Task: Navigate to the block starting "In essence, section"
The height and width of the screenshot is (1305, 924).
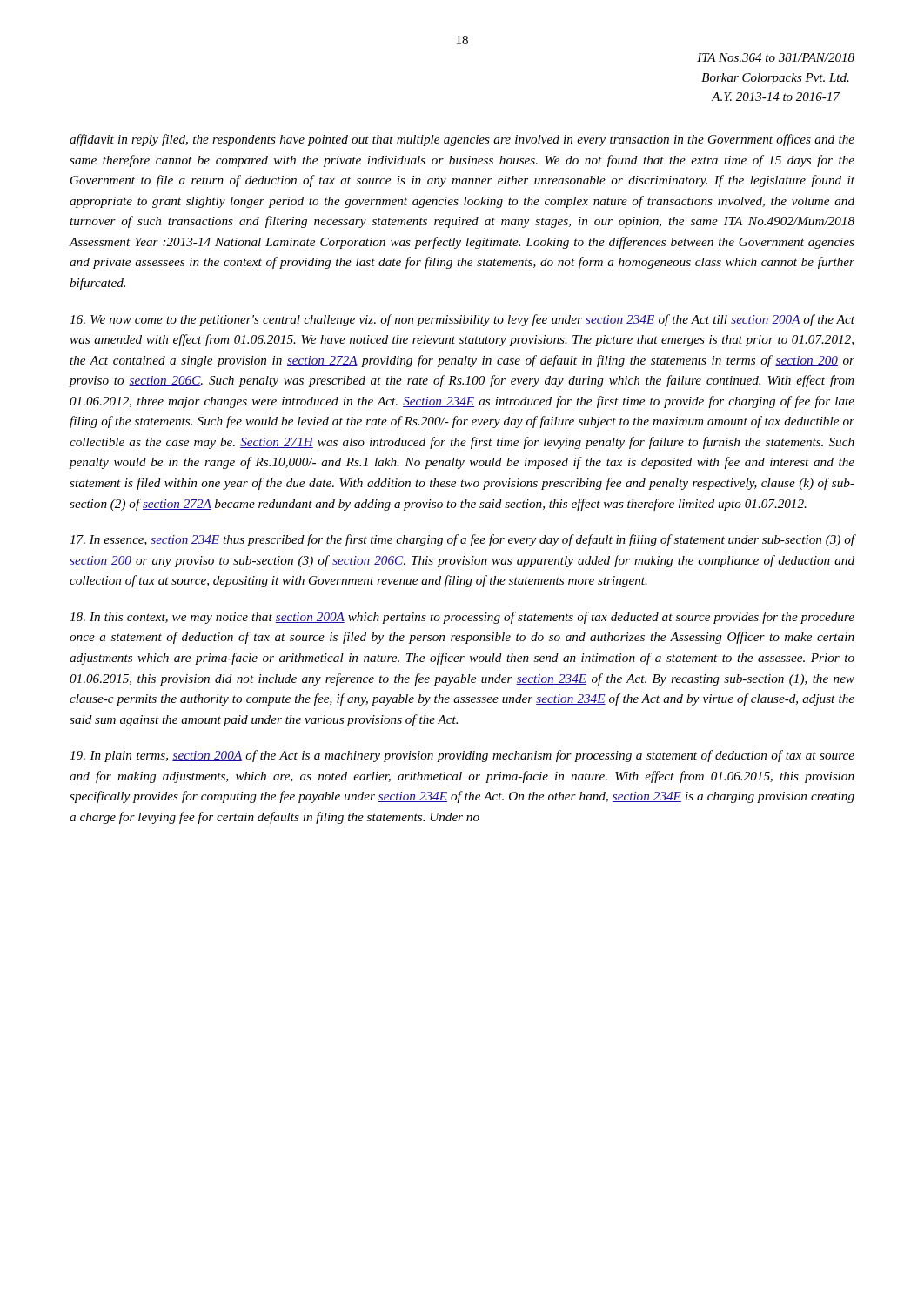Action: tap(462, 560)
